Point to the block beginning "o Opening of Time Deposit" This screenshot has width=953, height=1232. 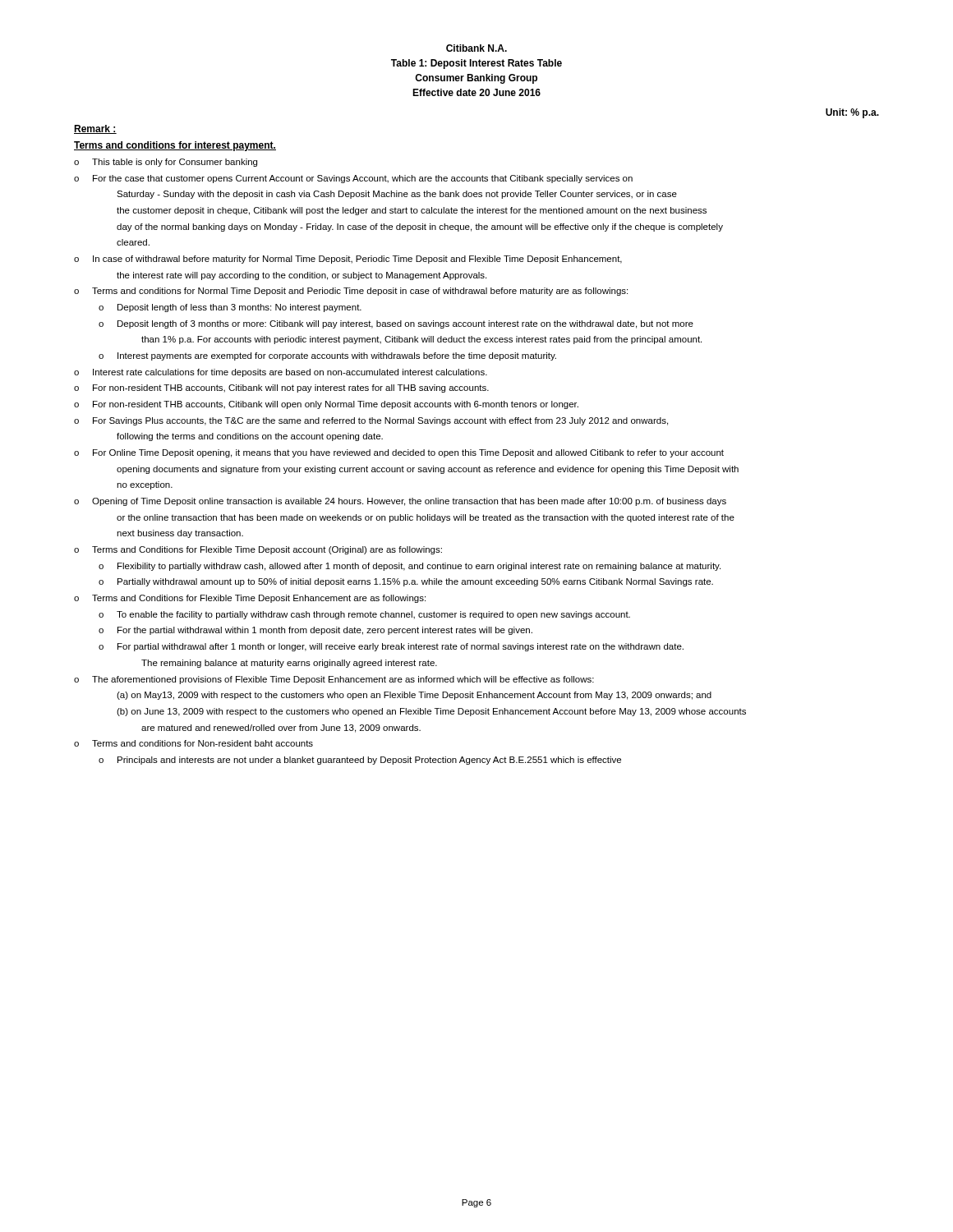tap(476, 501)
